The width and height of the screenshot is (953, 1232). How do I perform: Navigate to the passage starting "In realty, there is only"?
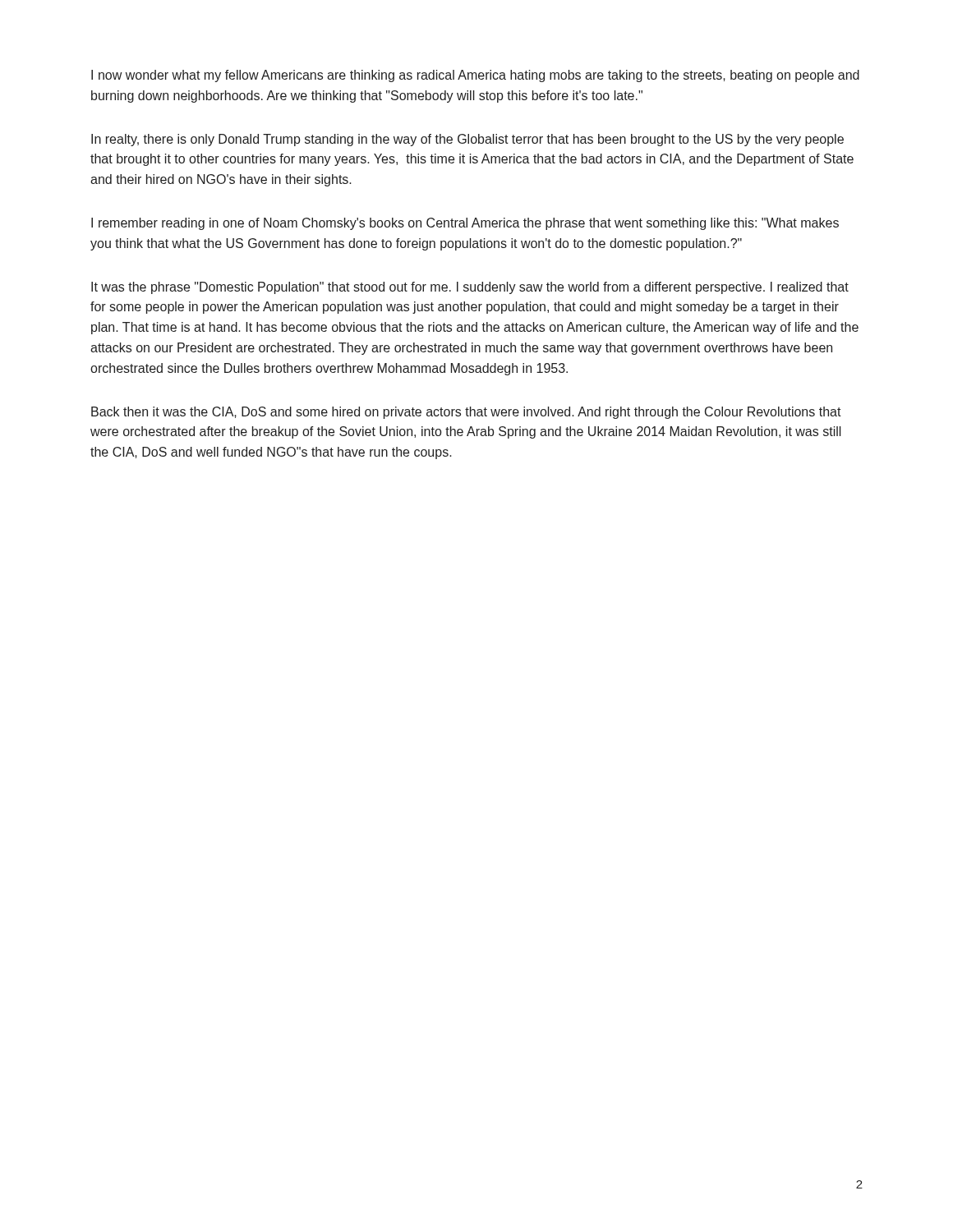pyautogui.click(x=472, y=159)
